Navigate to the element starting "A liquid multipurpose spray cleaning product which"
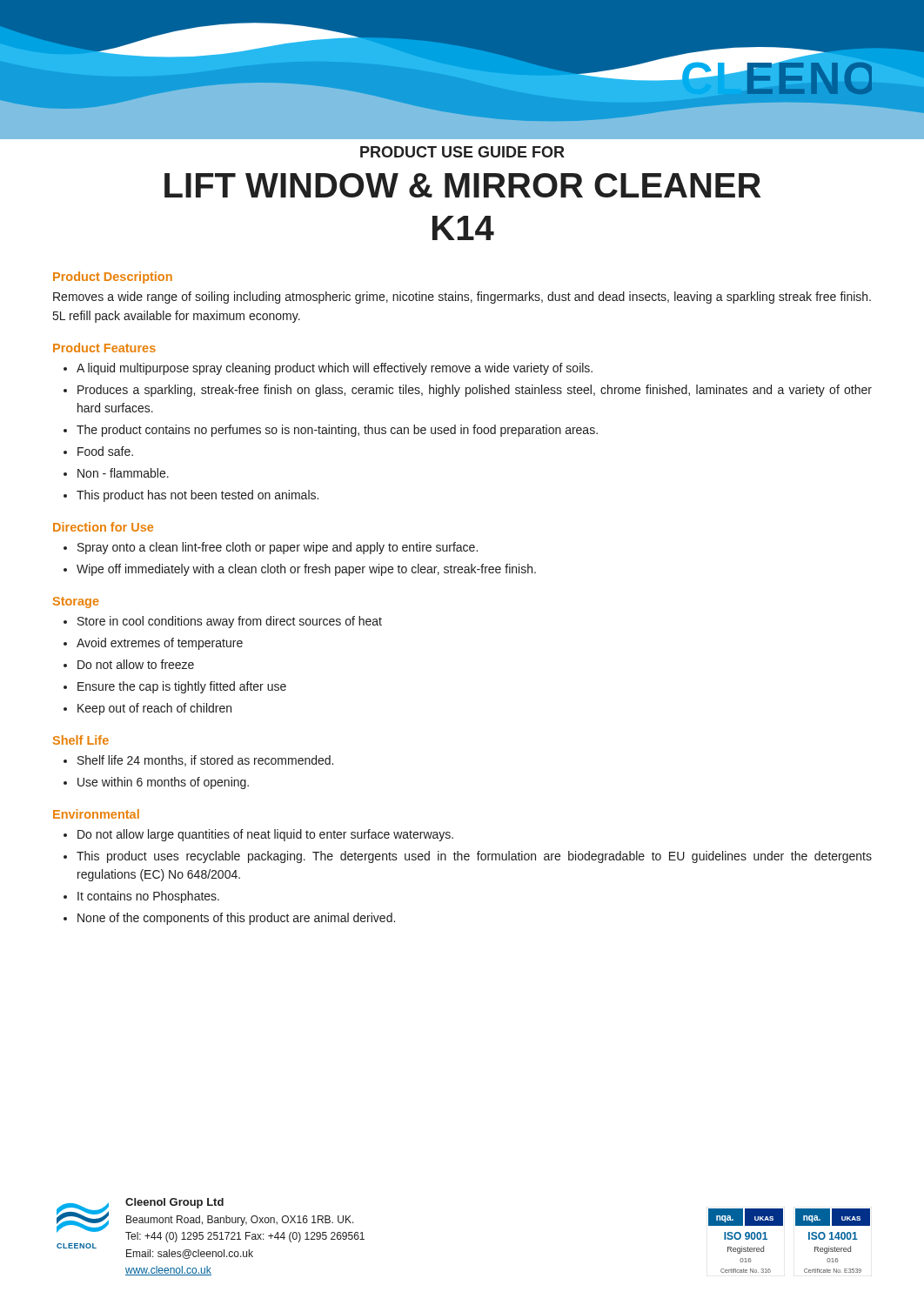The image size is (924, 1305). coord(335,368)
